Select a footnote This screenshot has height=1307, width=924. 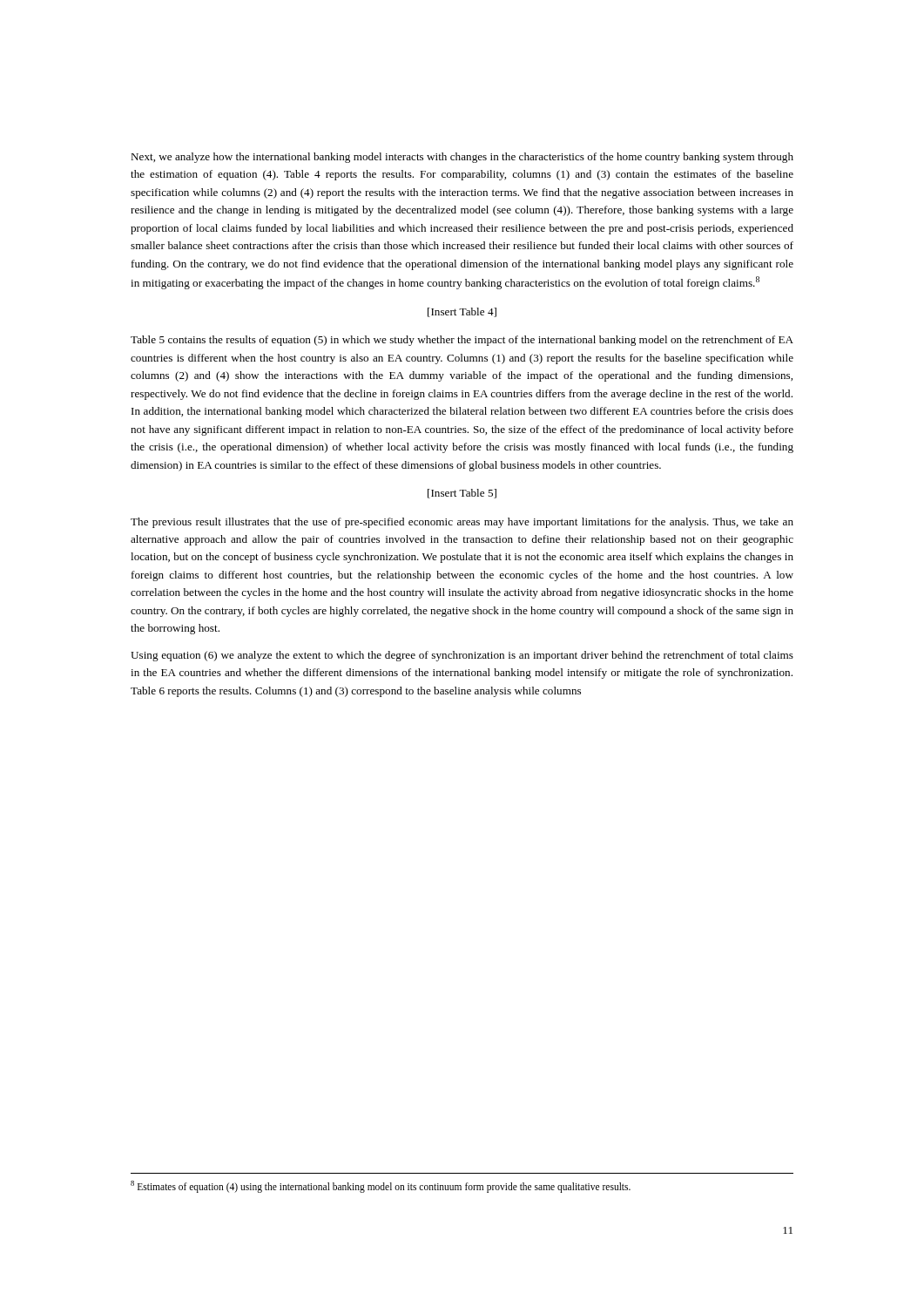[462, 1186]
